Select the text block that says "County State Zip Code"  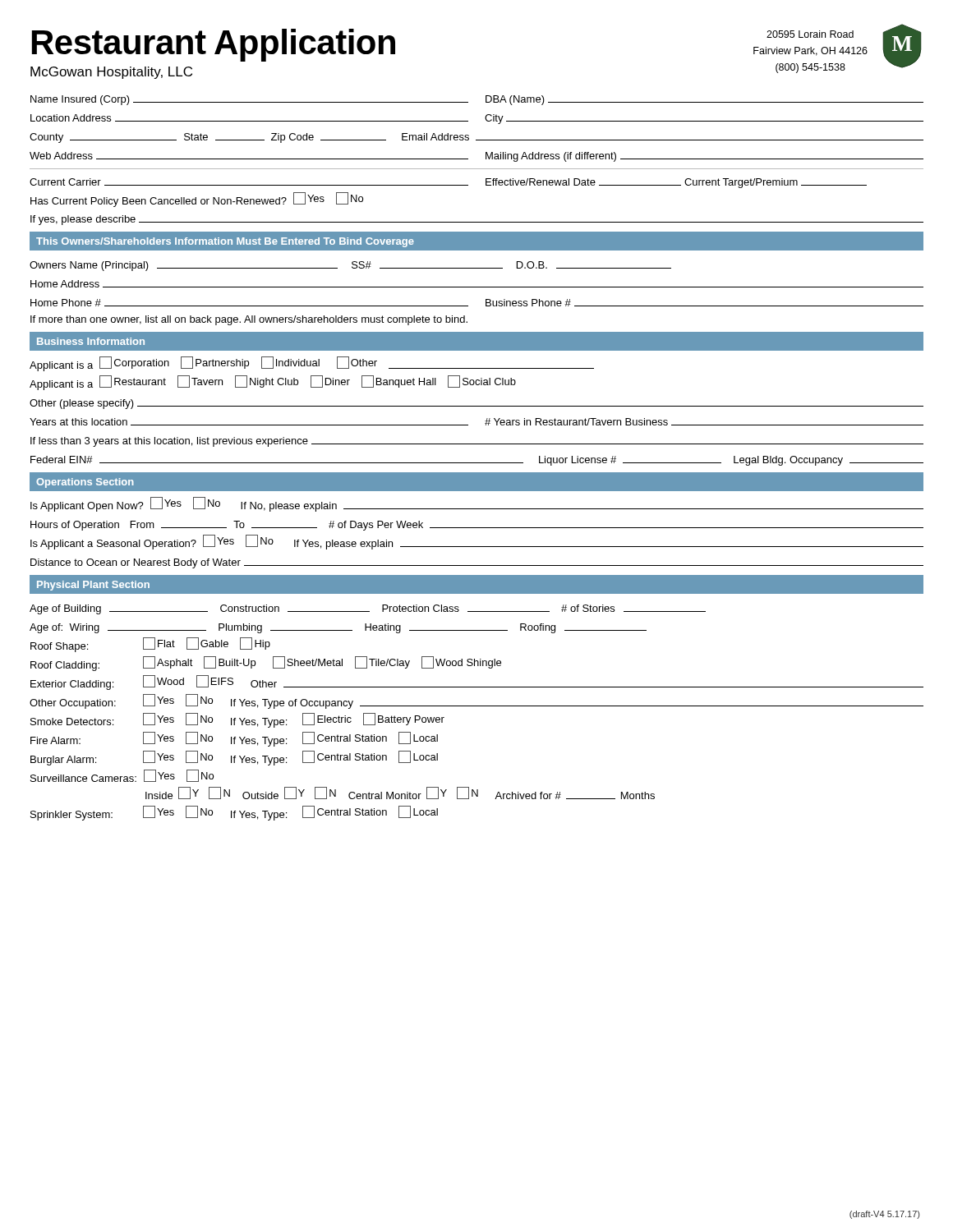tap(476, 136)
